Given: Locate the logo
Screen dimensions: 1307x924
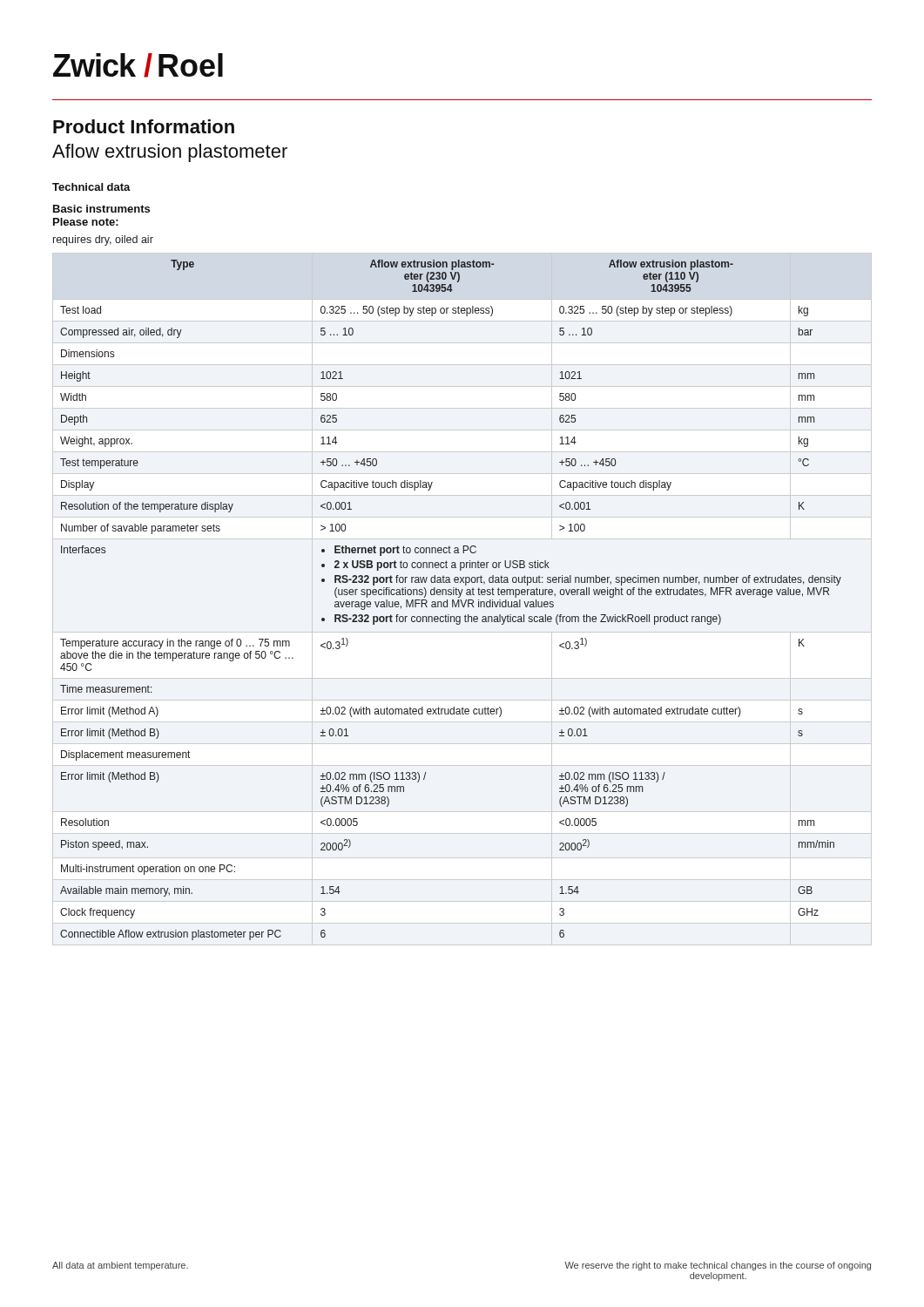Looking at the screenshot, I should [x=462, y=71].
